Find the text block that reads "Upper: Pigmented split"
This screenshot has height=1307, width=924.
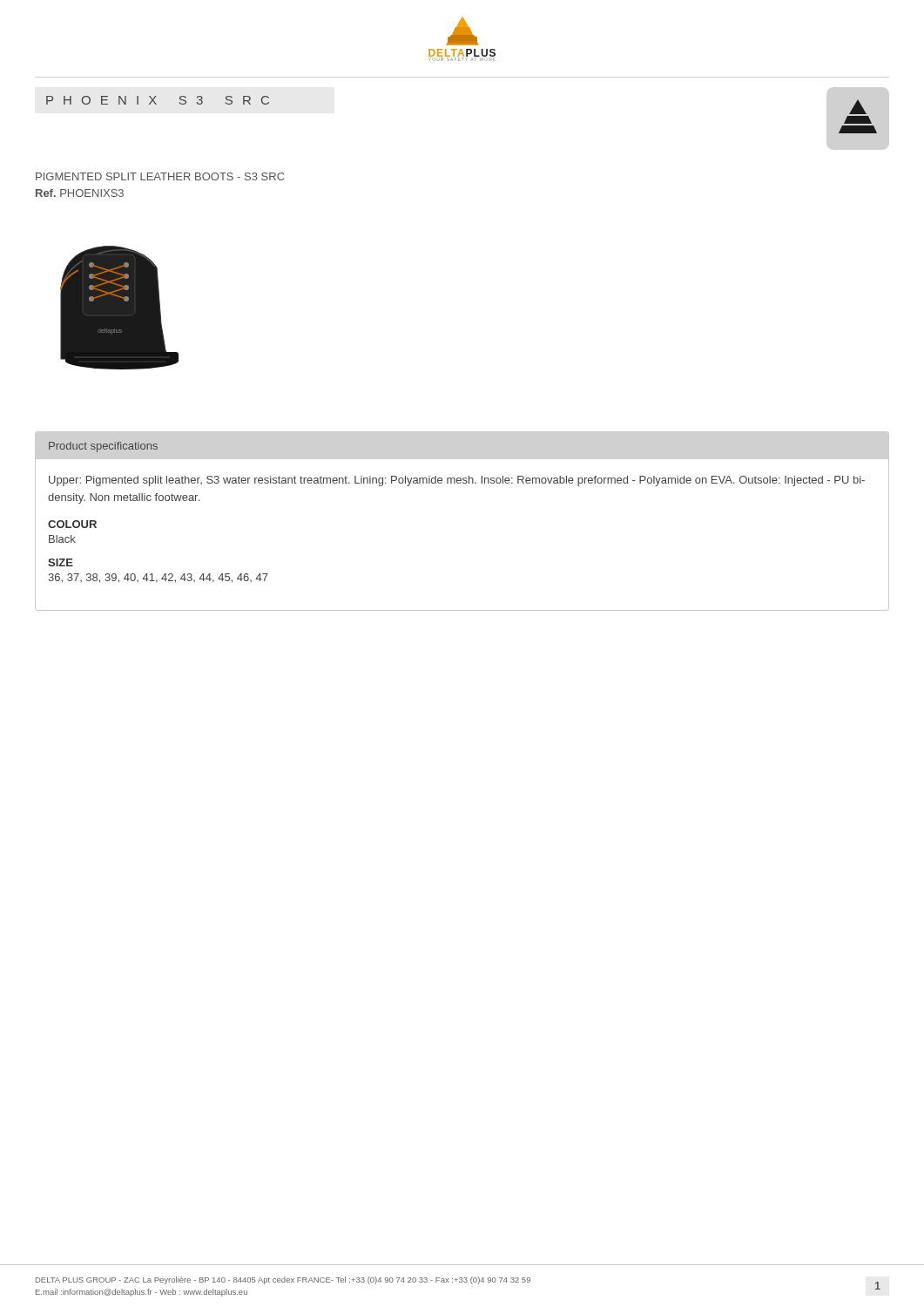(x=457, y=488)
